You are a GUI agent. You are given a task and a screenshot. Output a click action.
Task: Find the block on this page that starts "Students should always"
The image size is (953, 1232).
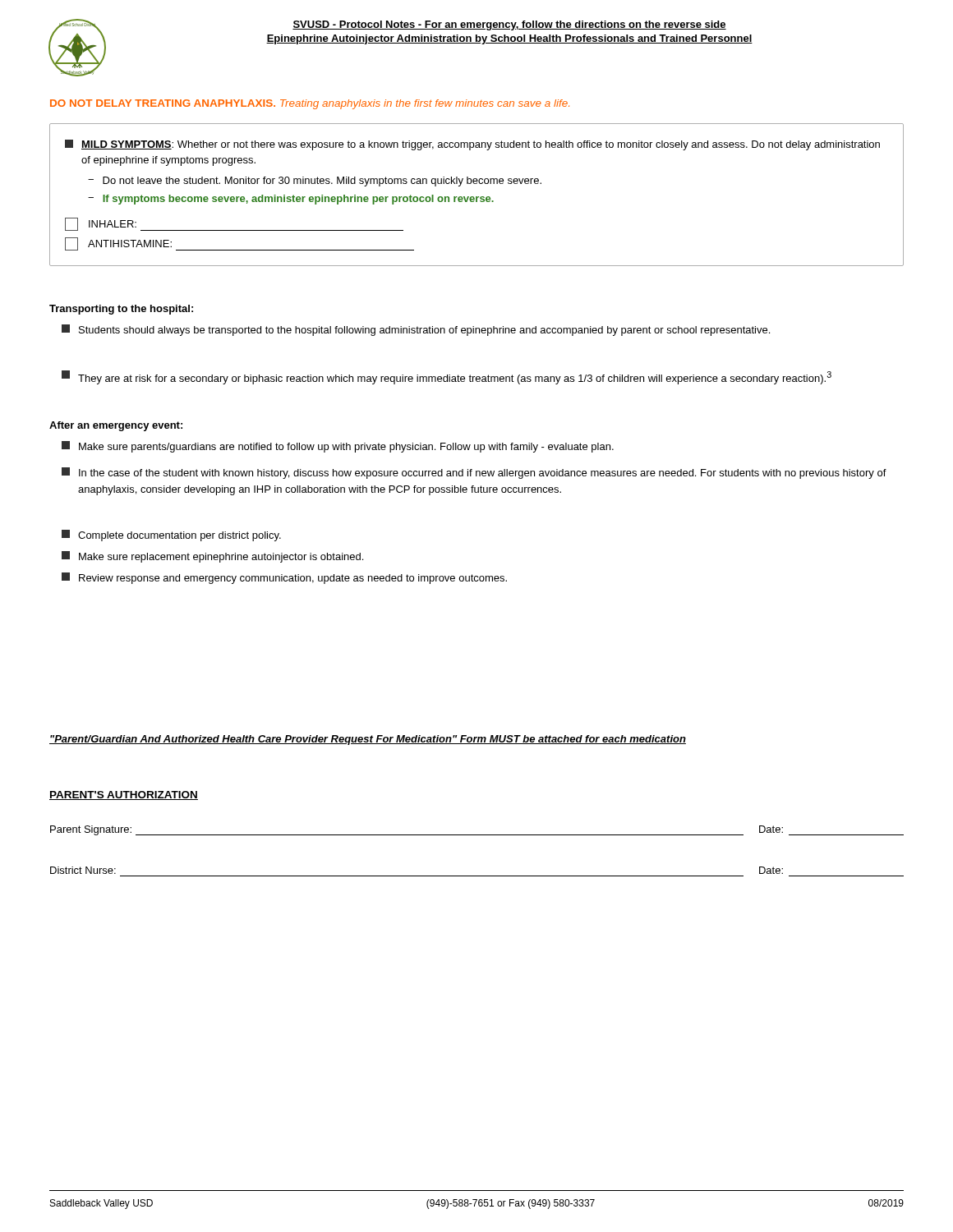[416, 330]
